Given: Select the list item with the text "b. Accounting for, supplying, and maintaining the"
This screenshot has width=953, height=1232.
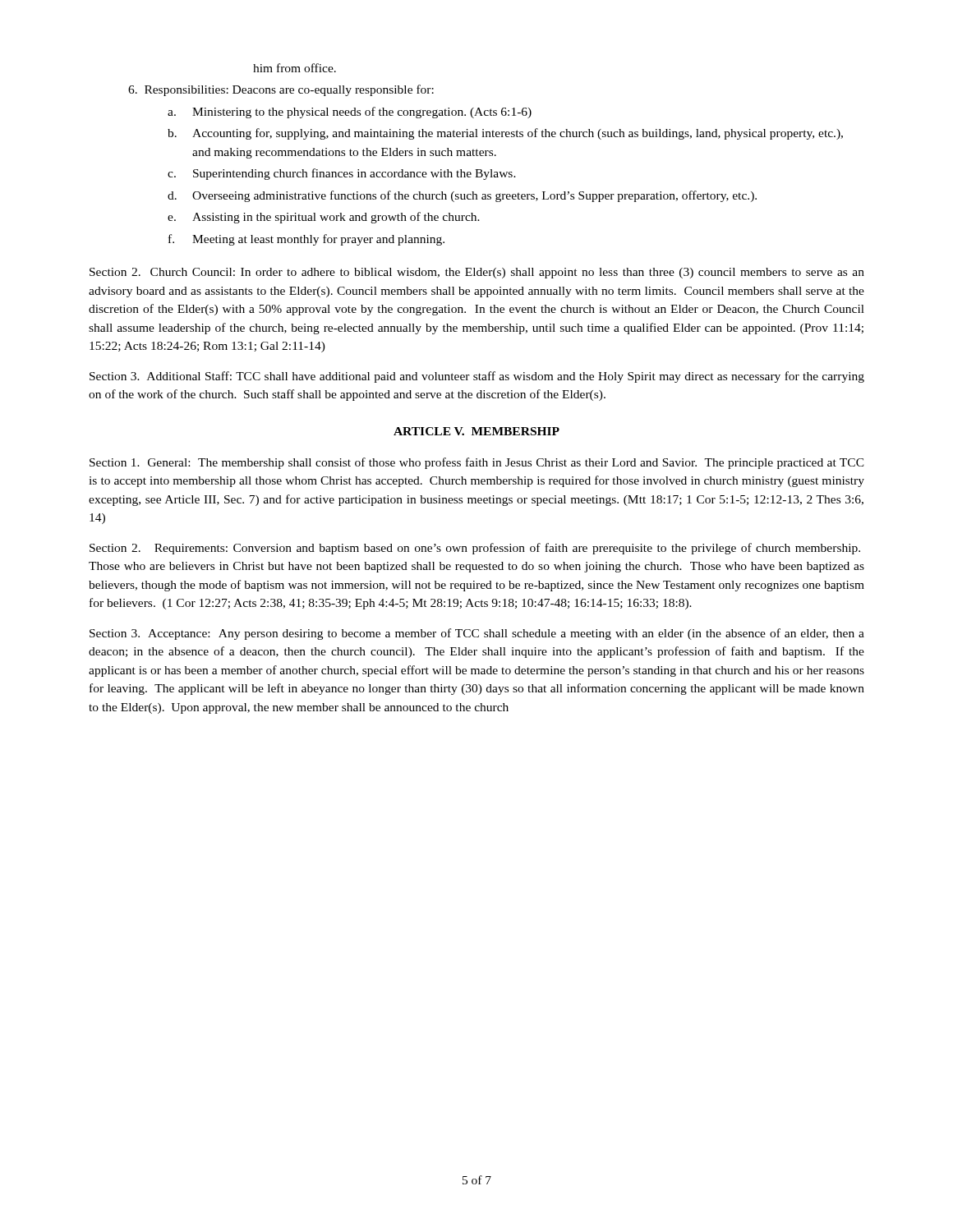Looking at the screenshot, I should 516,143.
